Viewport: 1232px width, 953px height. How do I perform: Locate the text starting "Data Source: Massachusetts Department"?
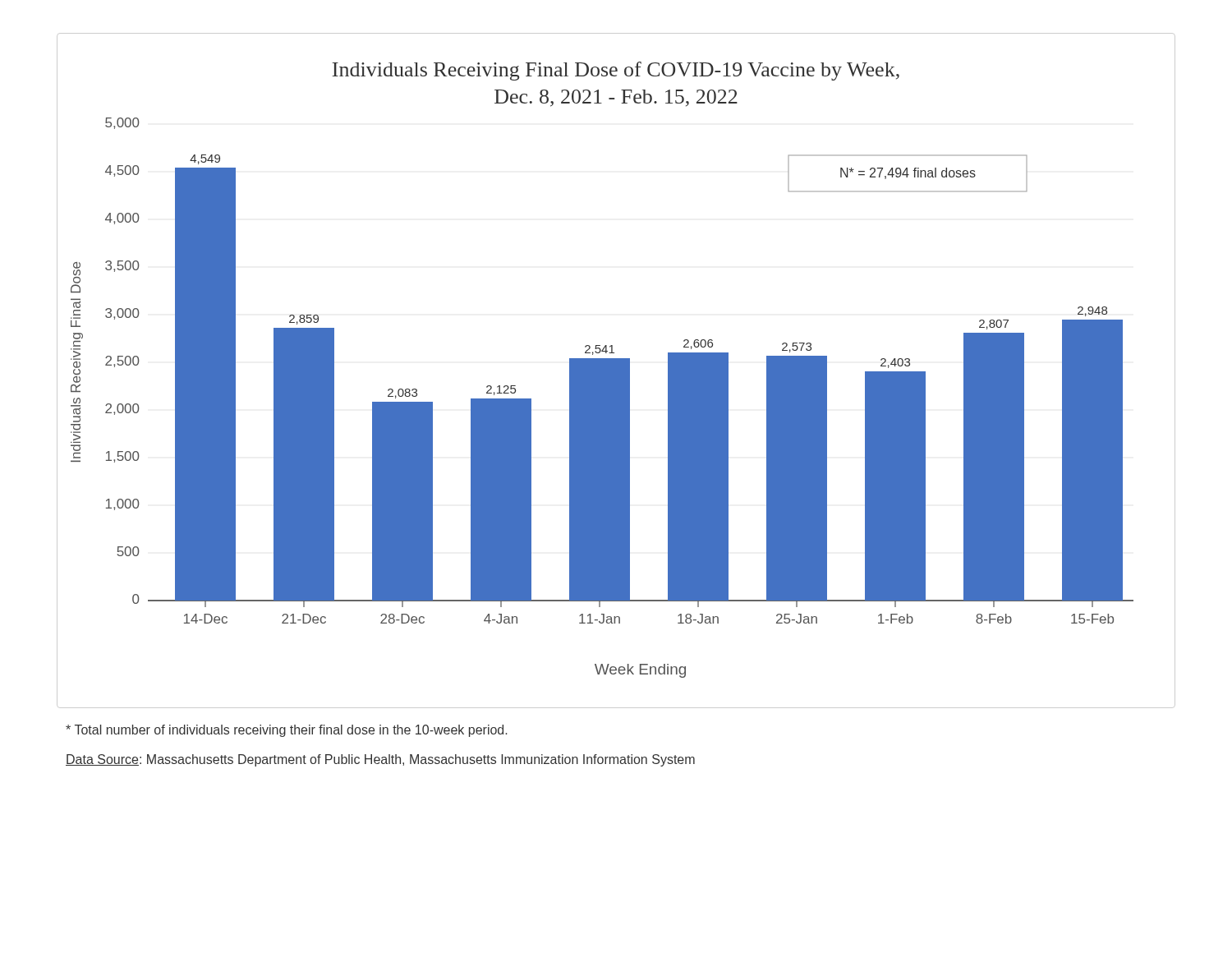(381, 760)
